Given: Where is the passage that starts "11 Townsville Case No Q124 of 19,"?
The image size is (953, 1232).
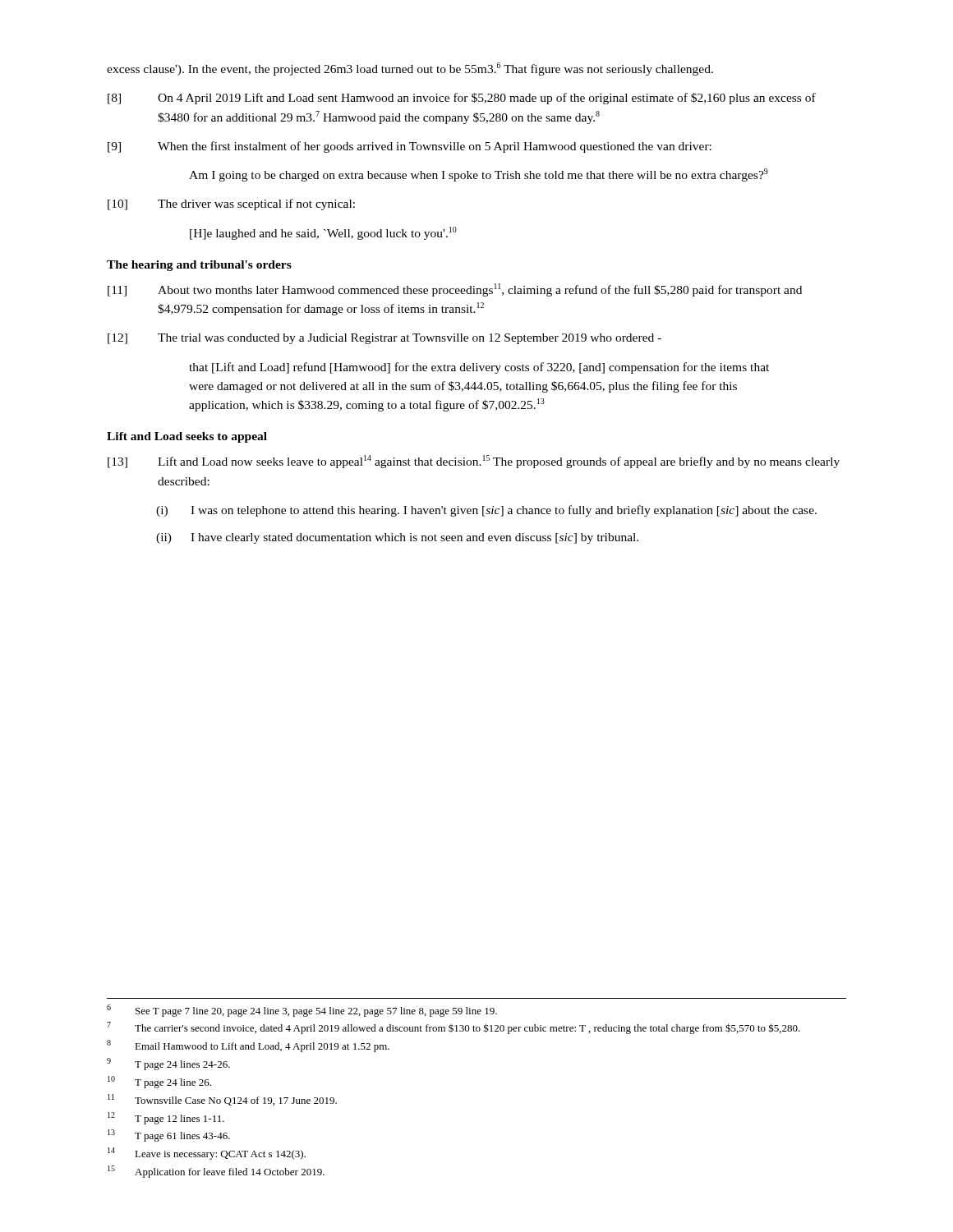Looking at the screenshot, I should (x=222, y=1100).
